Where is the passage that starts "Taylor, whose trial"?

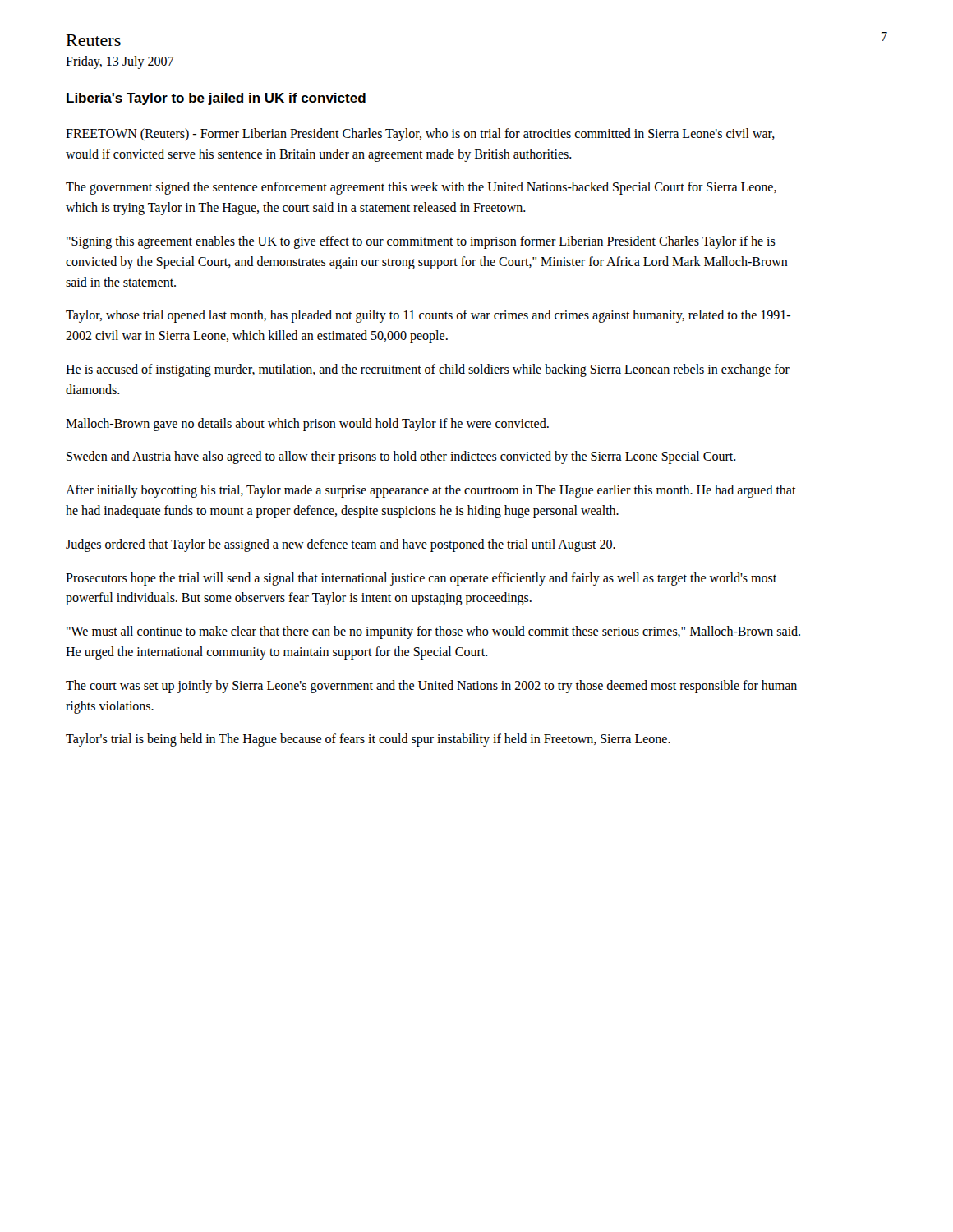435,326
